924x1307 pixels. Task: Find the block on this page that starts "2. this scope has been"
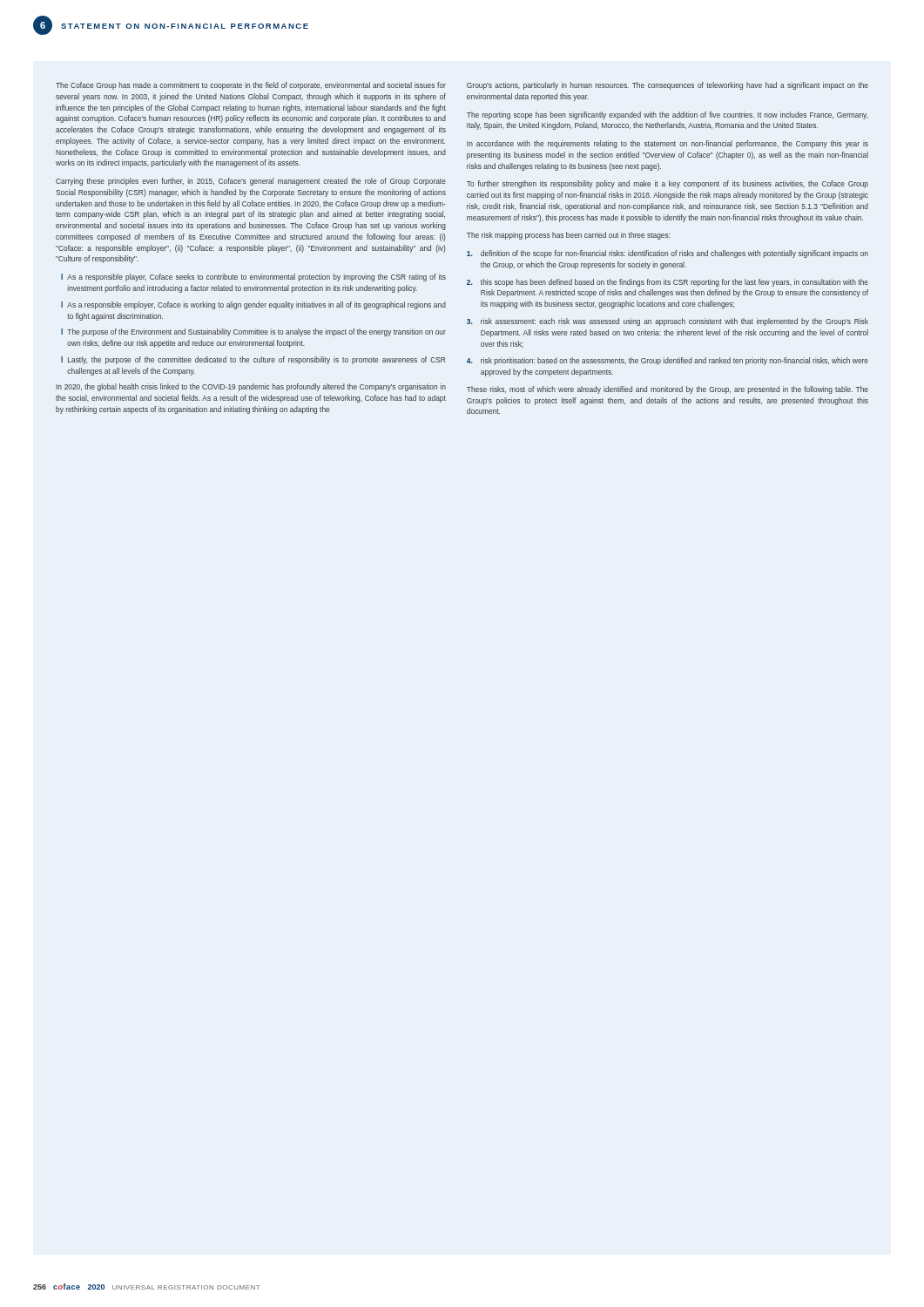click(667, 293)
